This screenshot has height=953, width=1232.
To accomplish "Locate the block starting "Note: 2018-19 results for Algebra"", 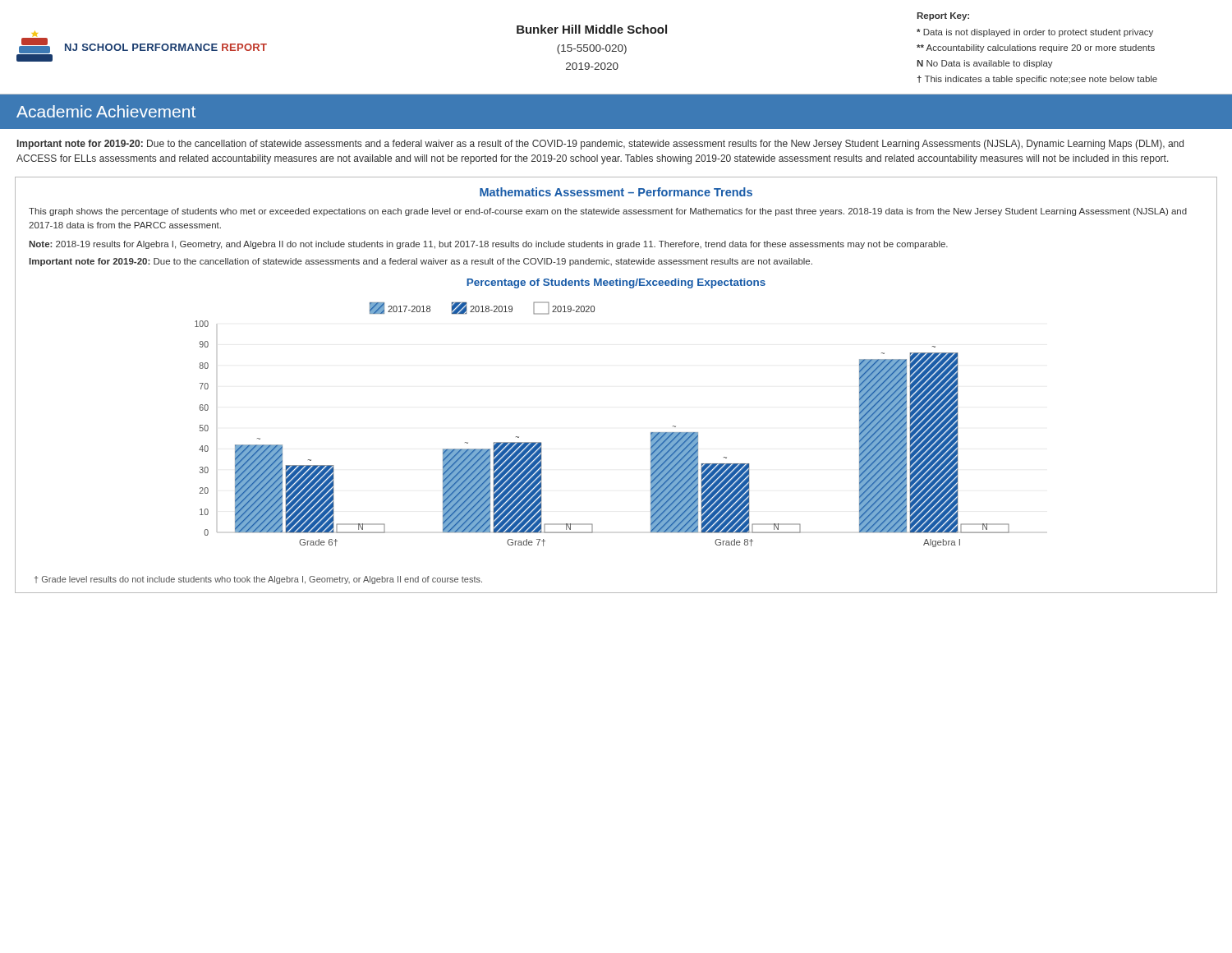I will (488, 244).
